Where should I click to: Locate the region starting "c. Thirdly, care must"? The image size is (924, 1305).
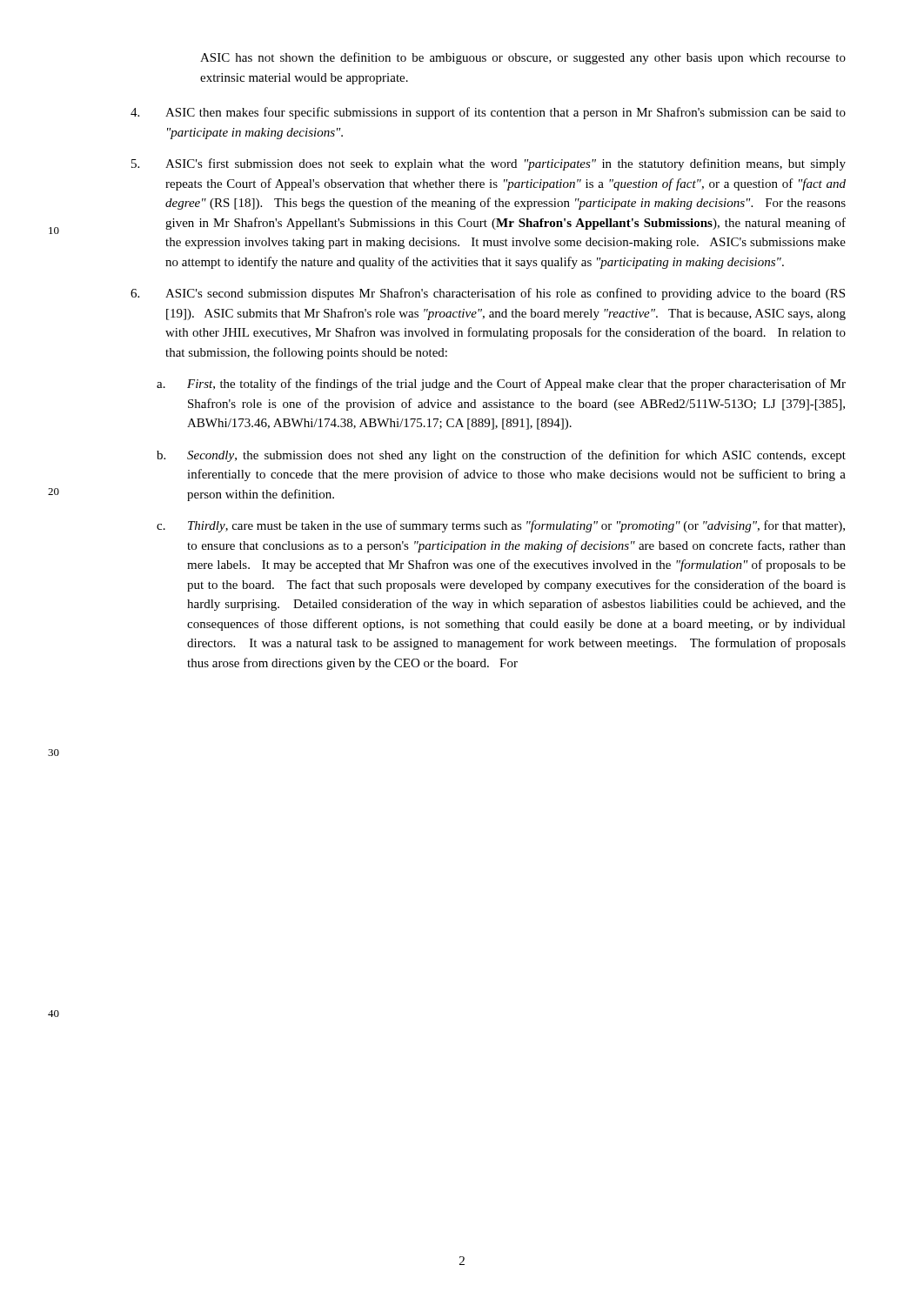501,594
